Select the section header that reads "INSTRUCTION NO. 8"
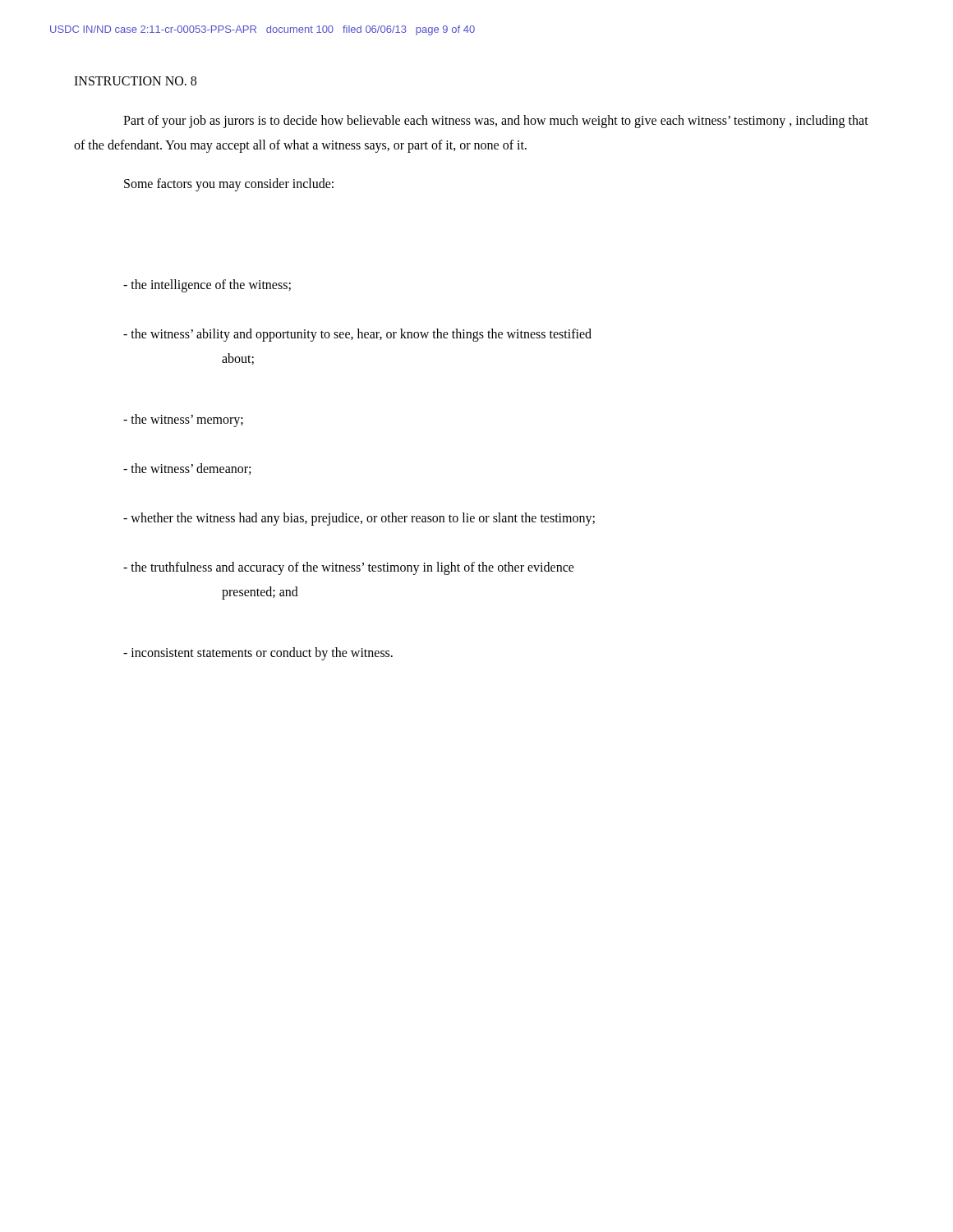This screenshot has height=1232, width=953. (x=135, y=81)
